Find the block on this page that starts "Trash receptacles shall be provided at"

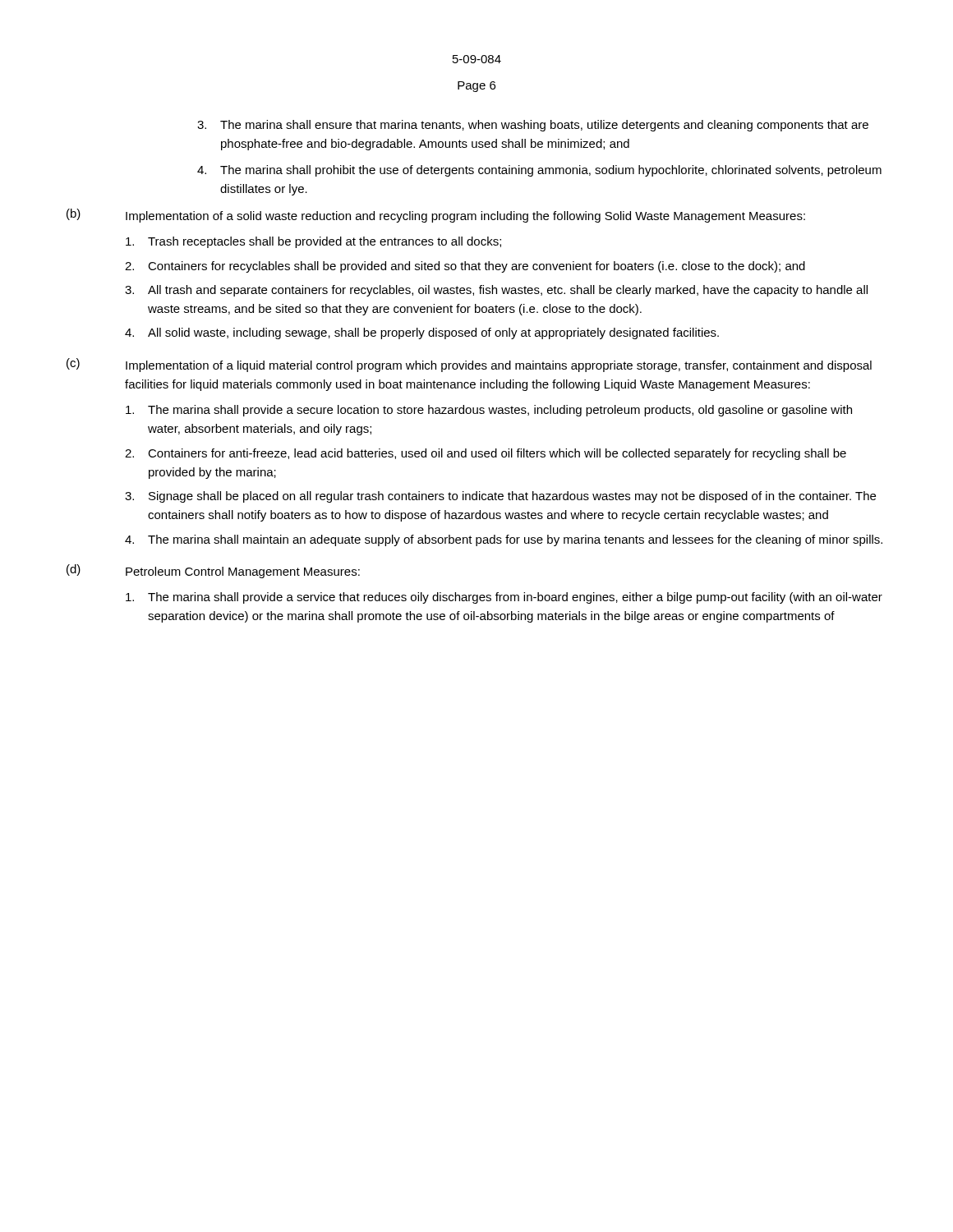pos(506,241)
